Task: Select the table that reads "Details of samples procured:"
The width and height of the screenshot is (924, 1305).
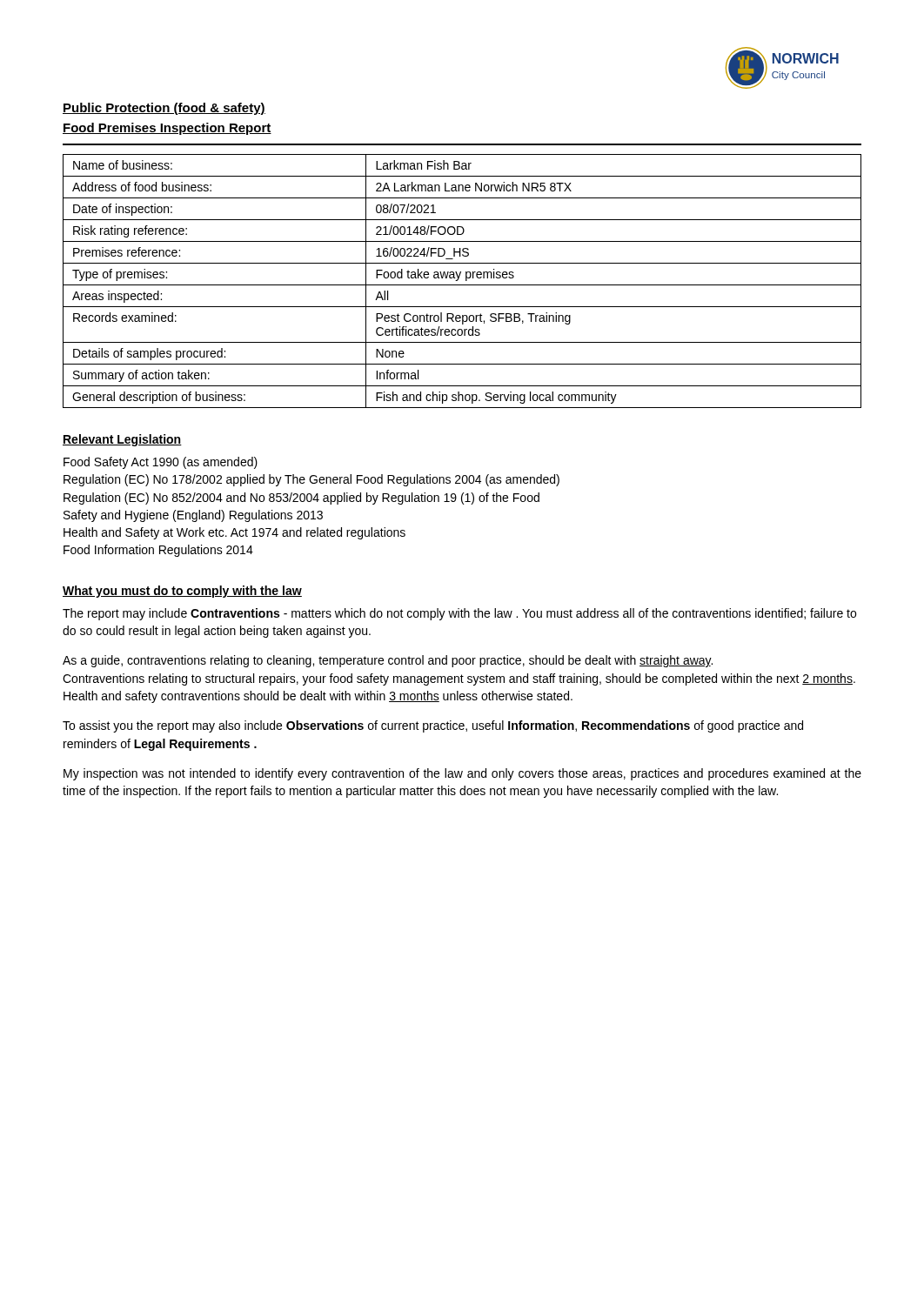Action: click(x=462, y=281)
